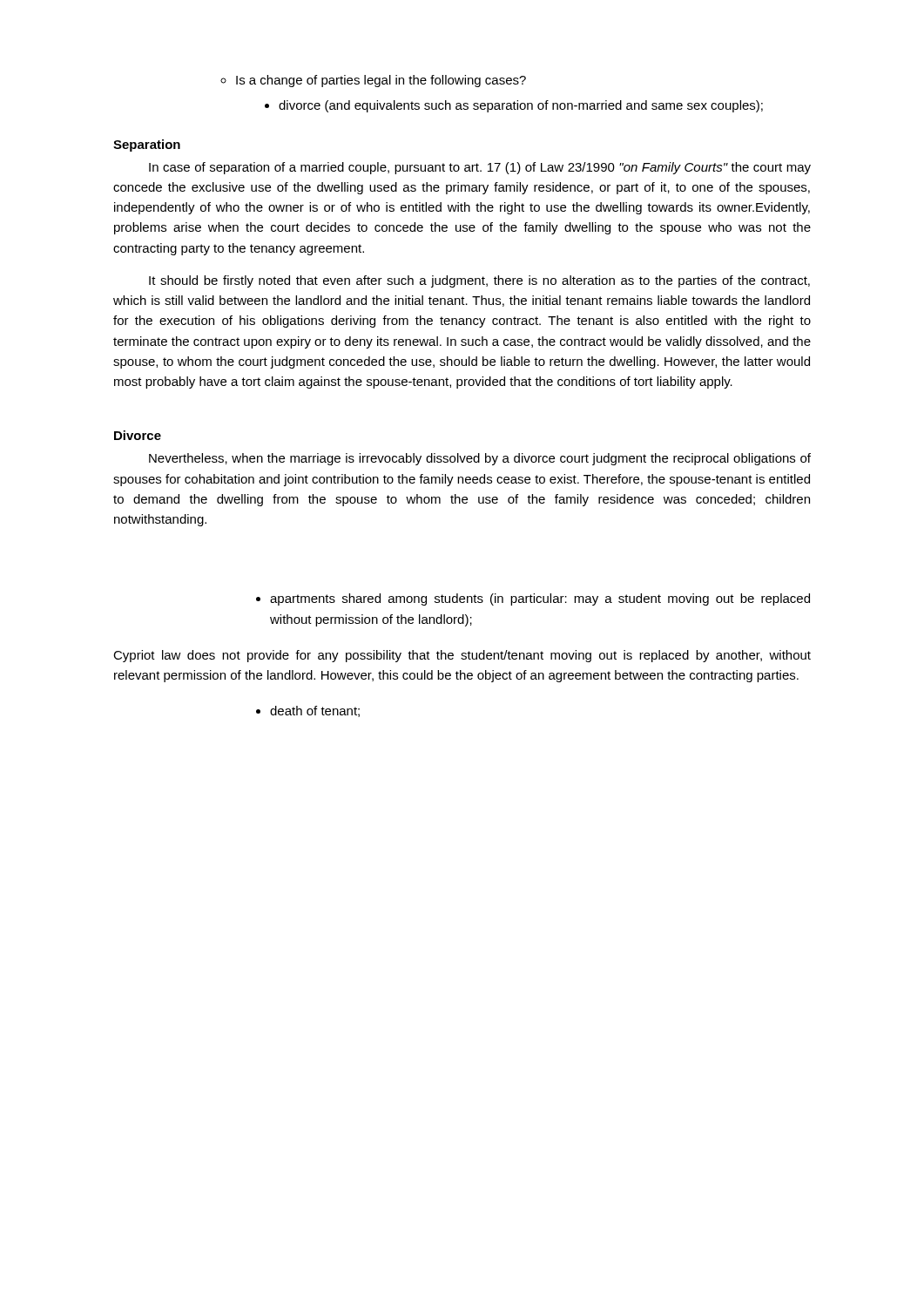Select the element starting "Cypriot law does not provide"

[x=462, y=665]
